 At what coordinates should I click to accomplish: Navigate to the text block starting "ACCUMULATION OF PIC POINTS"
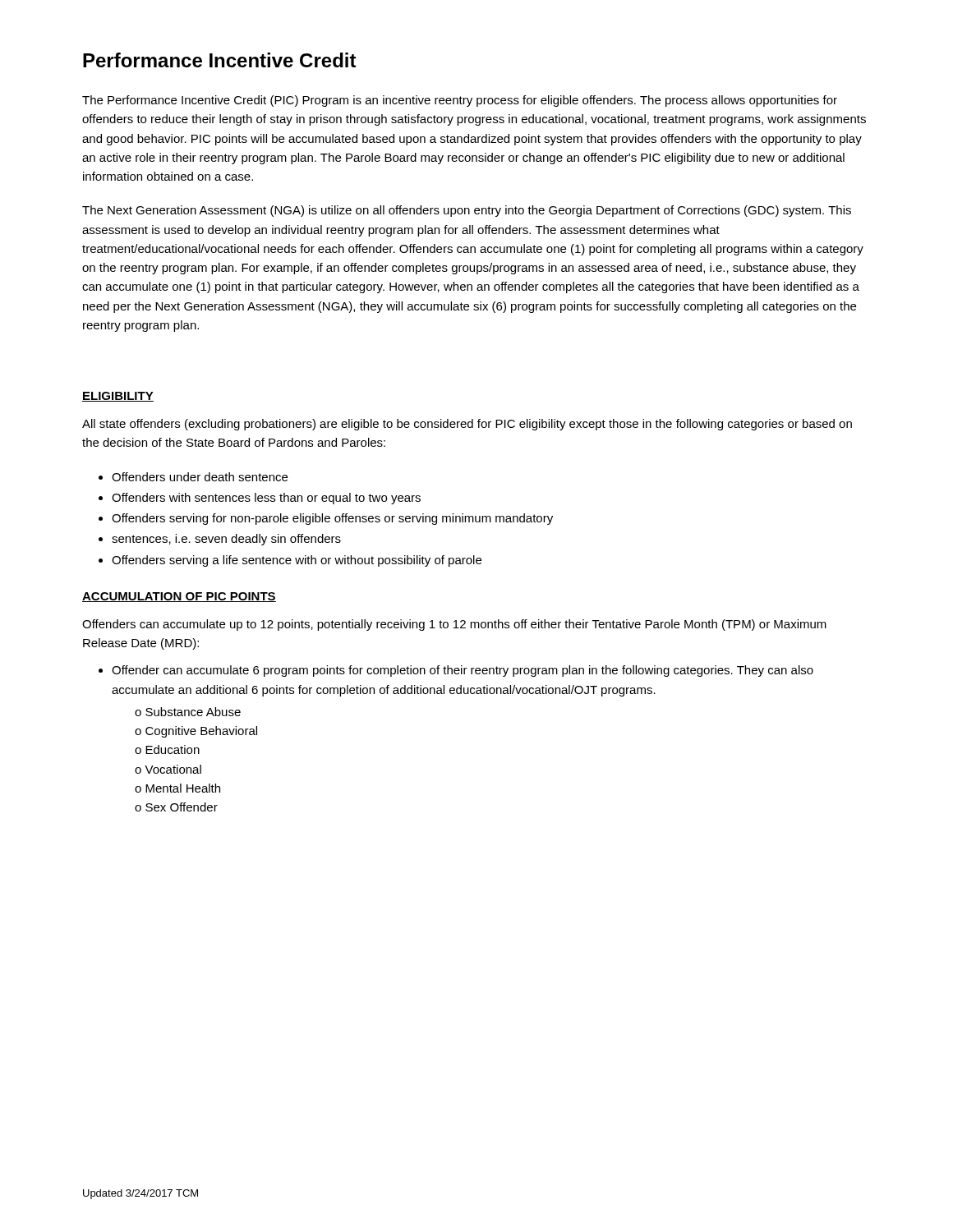click(x=179, y=597)
